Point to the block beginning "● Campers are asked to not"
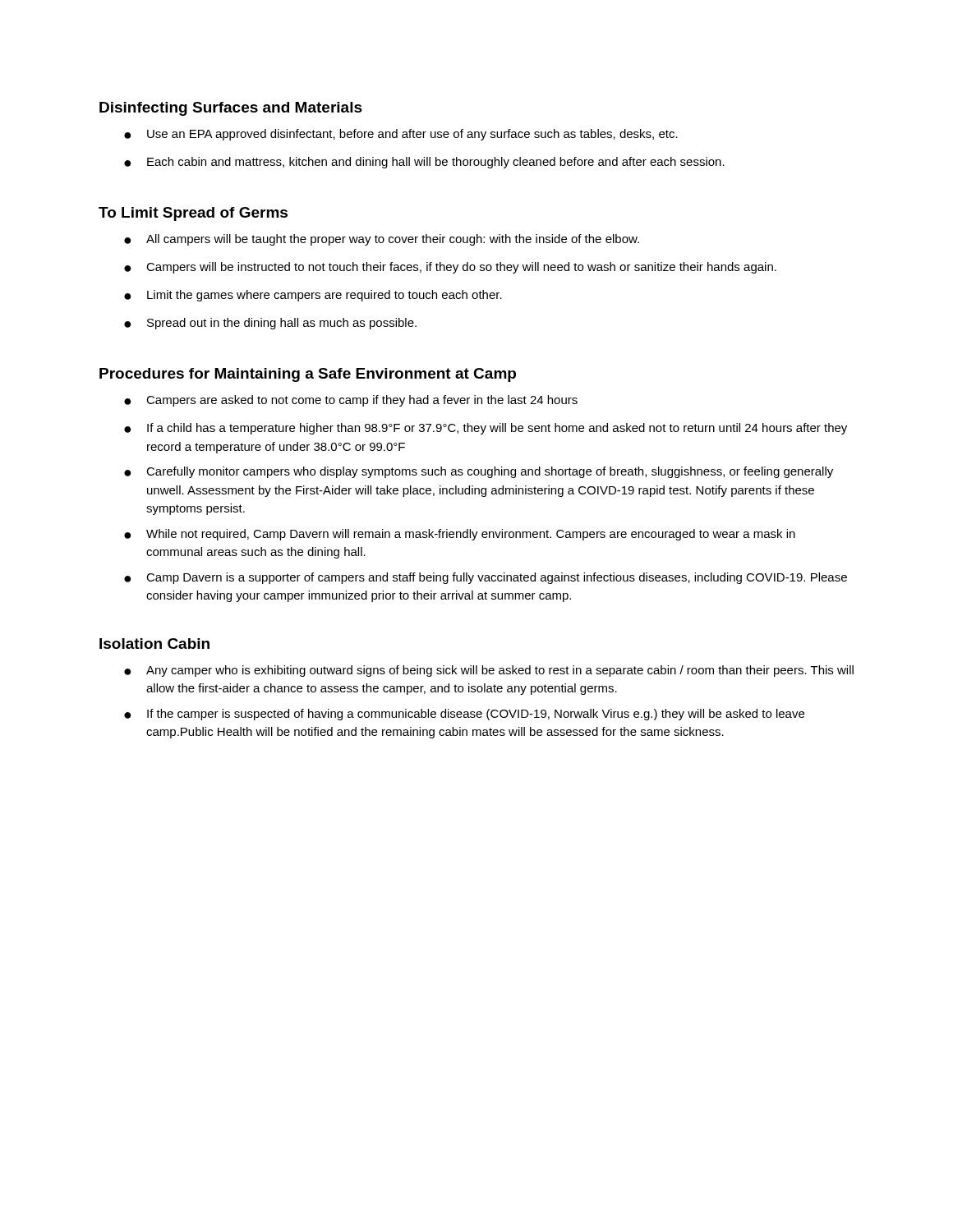Screen dimensions: 1232x953 489,402
